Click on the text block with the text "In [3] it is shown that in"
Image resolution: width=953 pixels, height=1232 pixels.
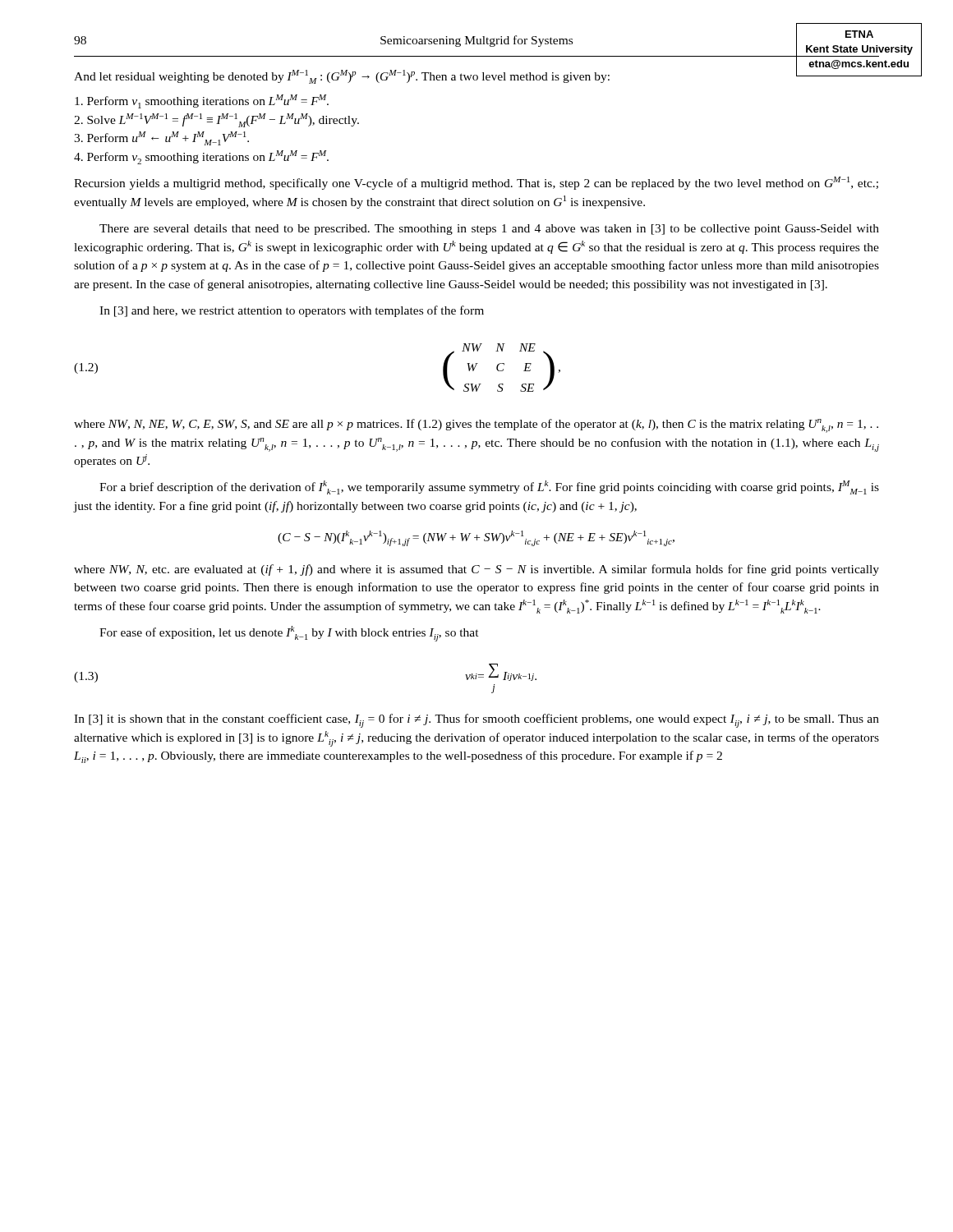point(476,738)
